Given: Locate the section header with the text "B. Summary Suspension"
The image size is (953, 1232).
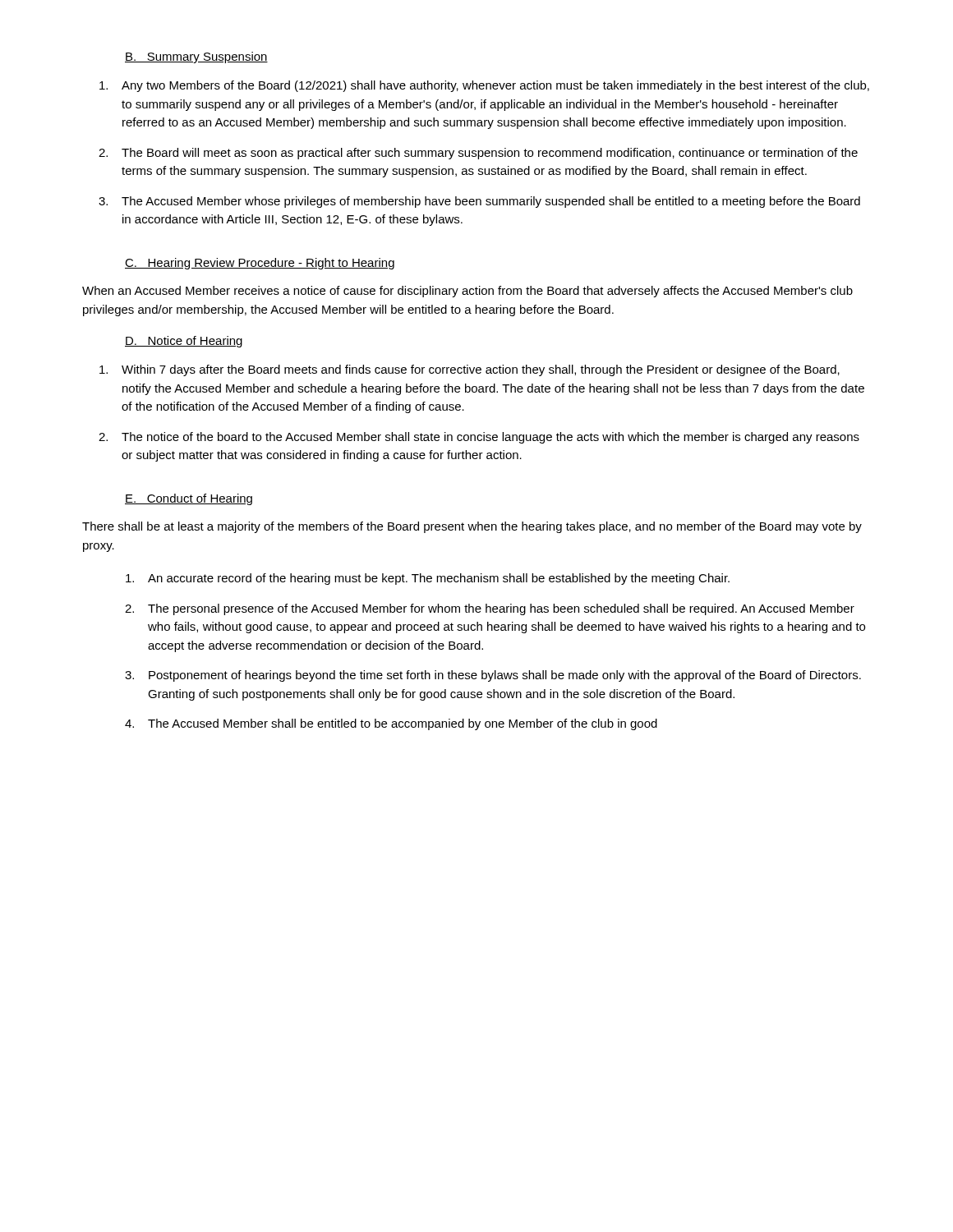Looking at the screenshot, I should (x=196, y=56).
